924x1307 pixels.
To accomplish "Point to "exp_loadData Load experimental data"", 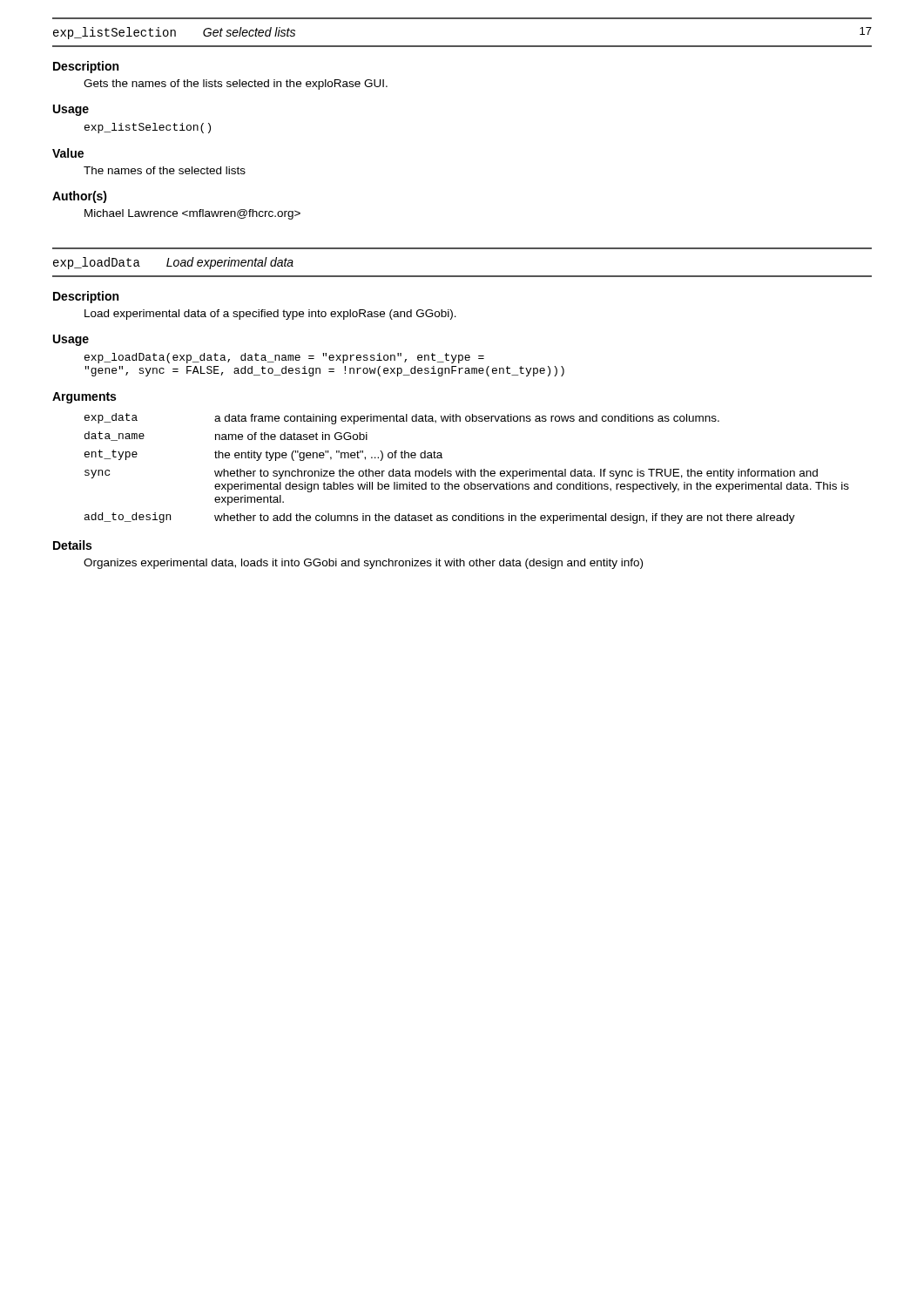I will [173, 263].
